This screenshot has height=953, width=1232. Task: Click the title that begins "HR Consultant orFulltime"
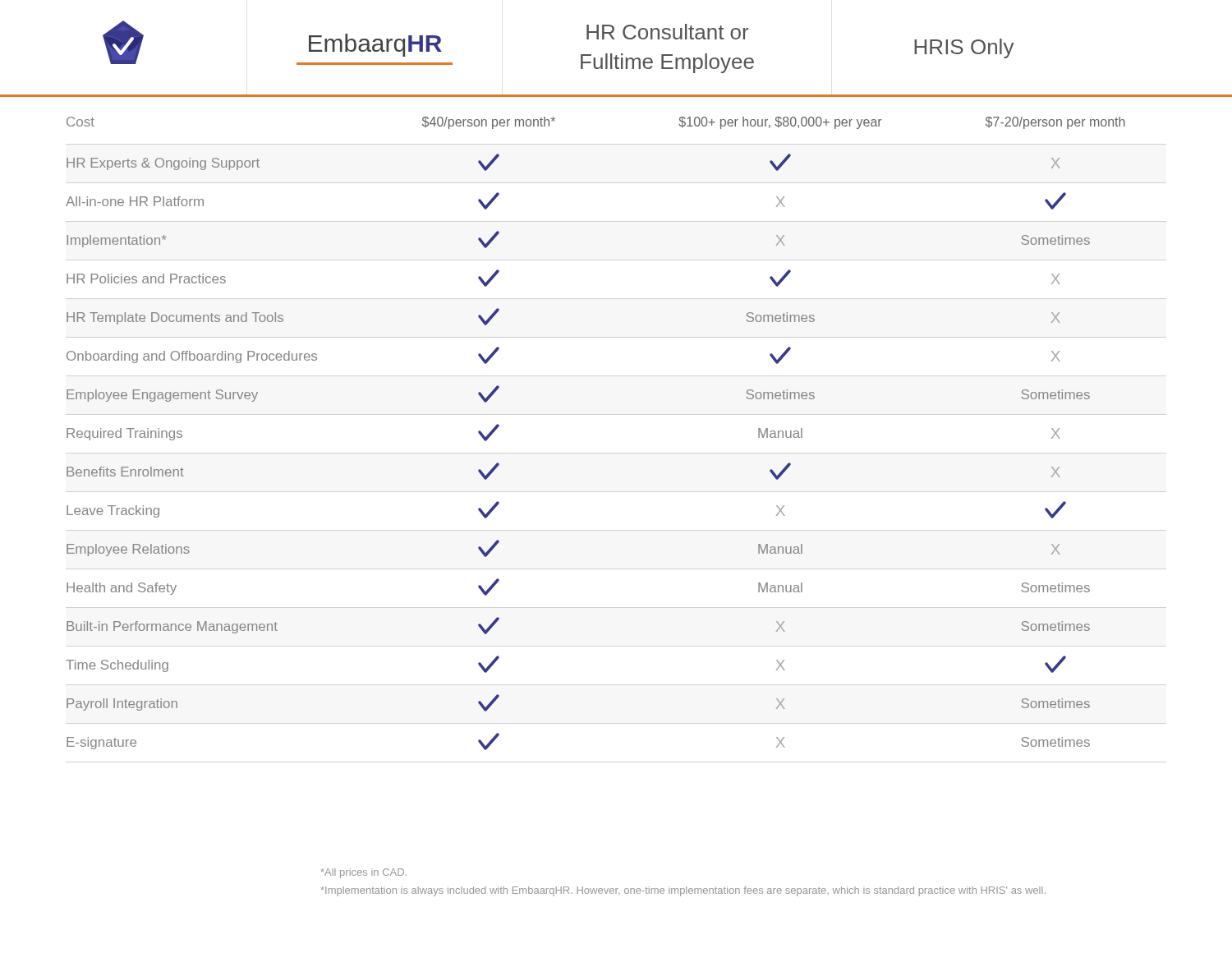(667, 47)
